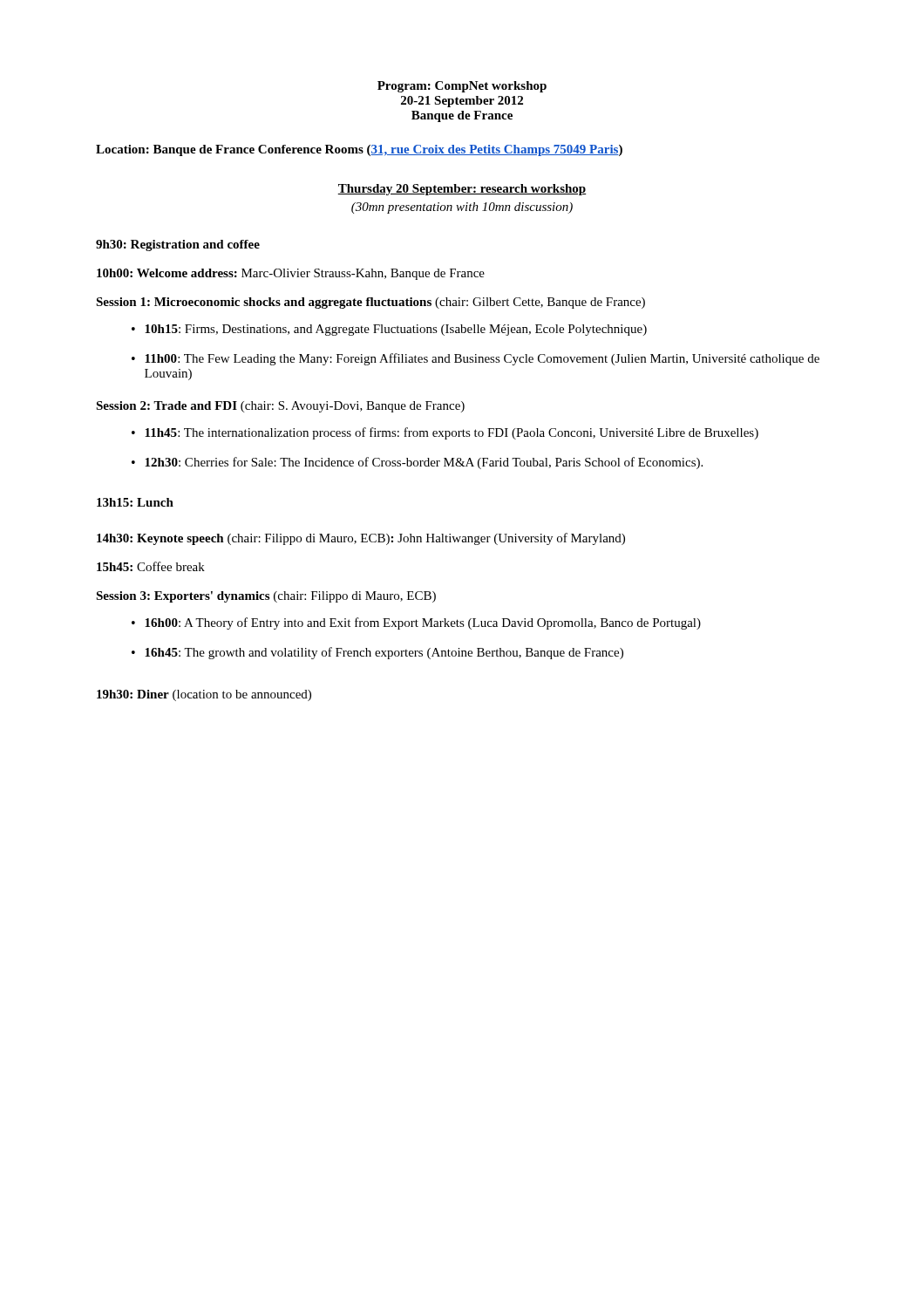
Task: Find the text block starting "15h45: Coffee break"
Action: click(150, 567)
